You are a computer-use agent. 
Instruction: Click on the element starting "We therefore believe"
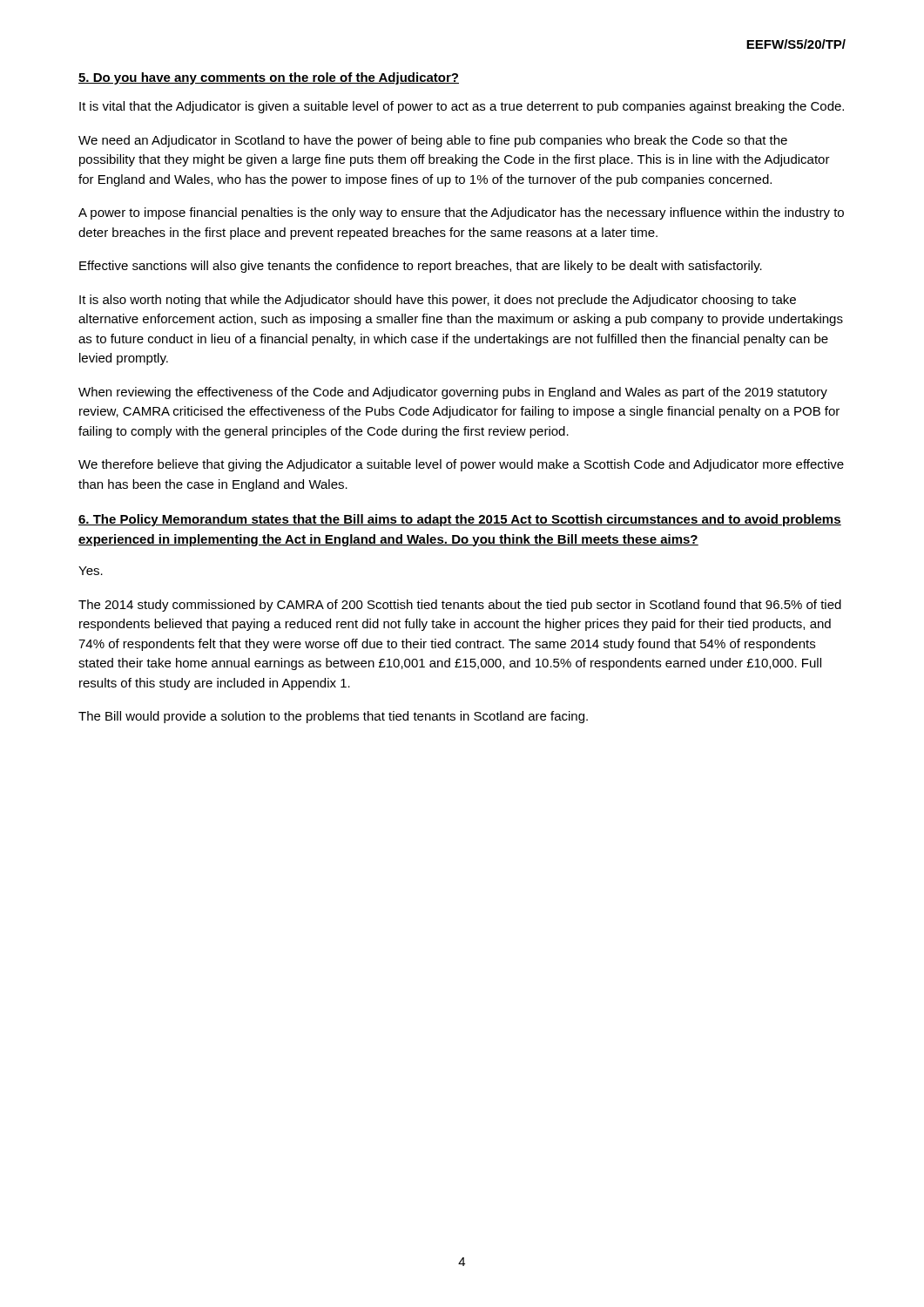[461, 474]
